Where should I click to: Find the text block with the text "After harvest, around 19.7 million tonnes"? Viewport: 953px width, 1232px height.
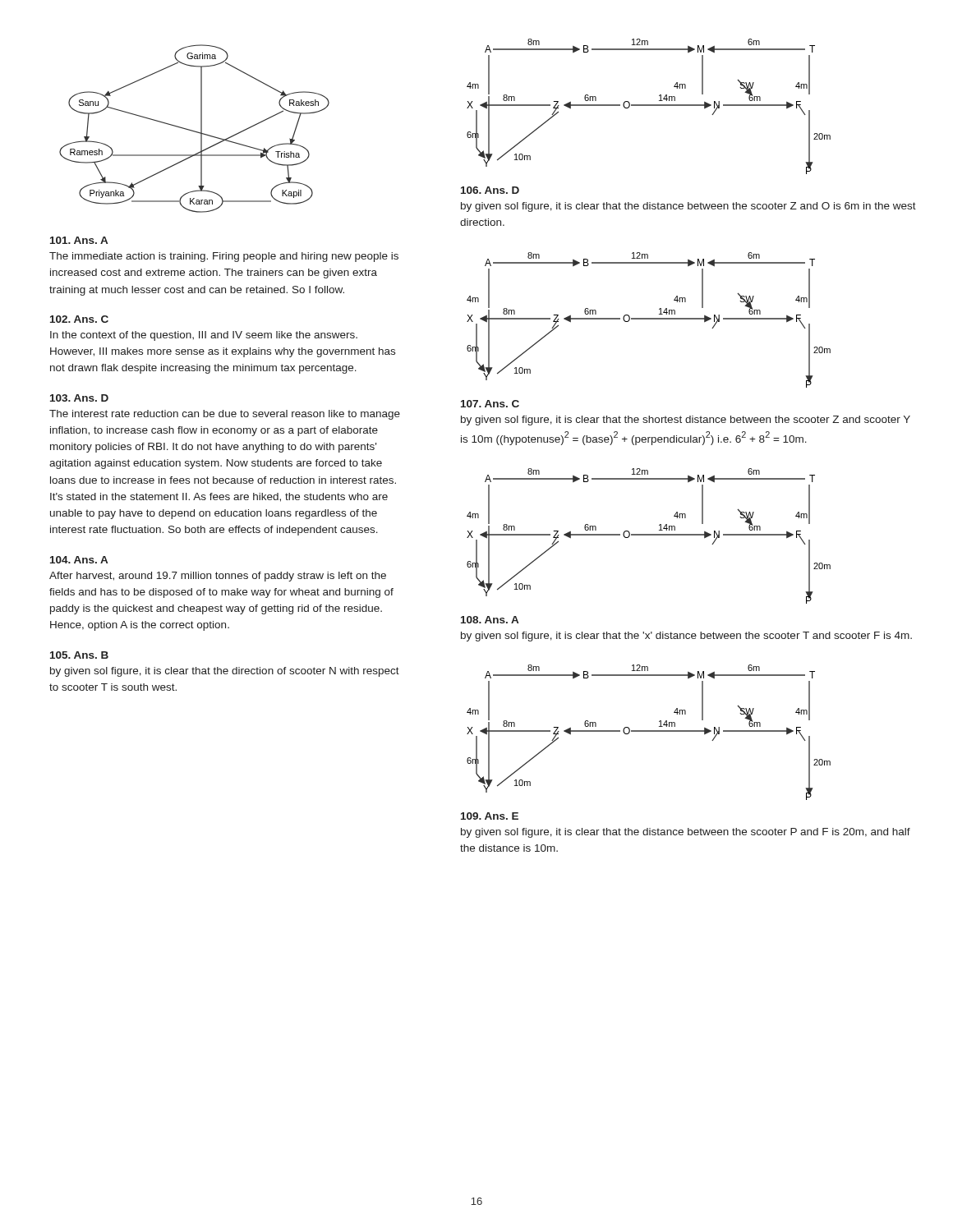point(226,600)
